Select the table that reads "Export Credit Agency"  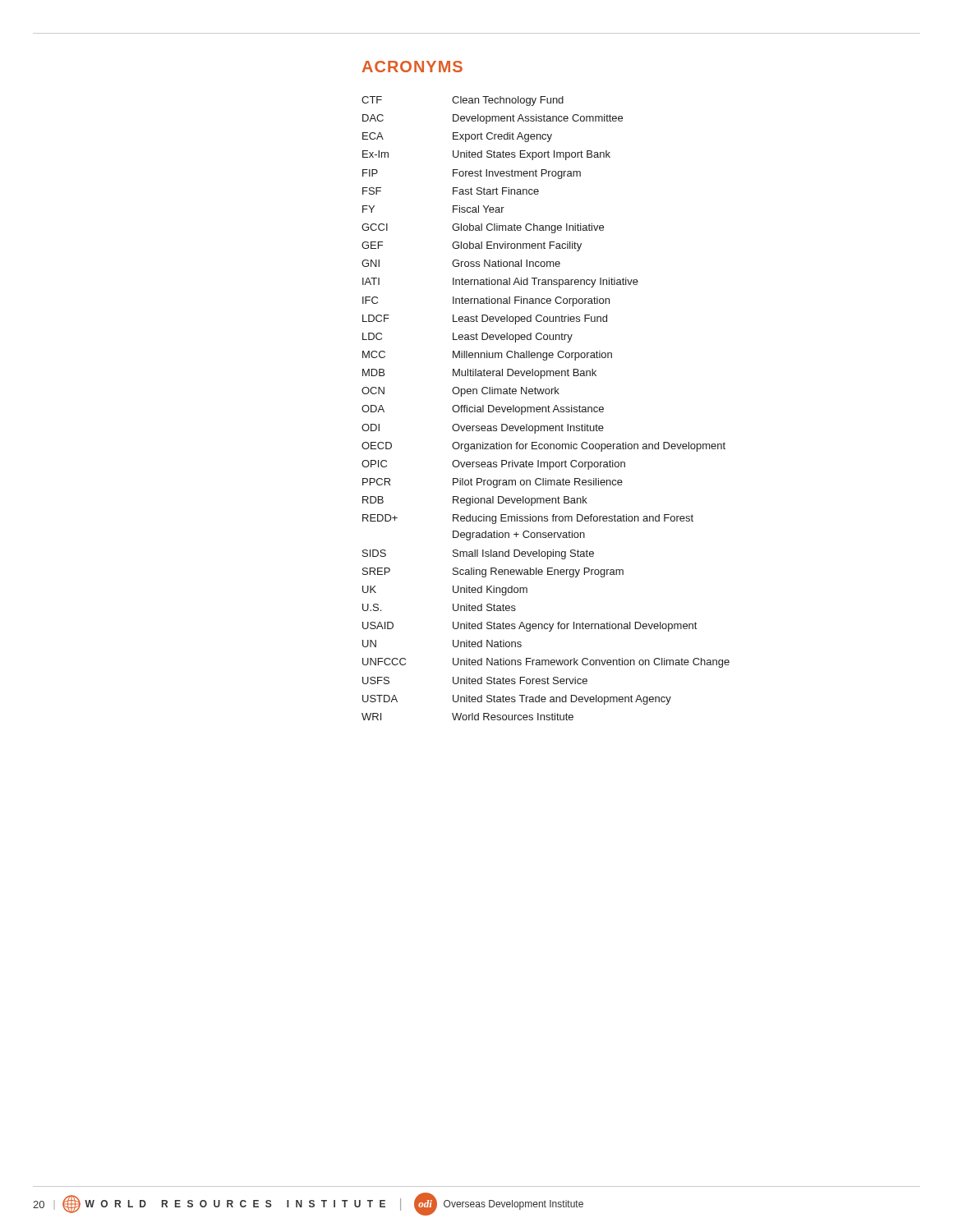tap(633, 409)
